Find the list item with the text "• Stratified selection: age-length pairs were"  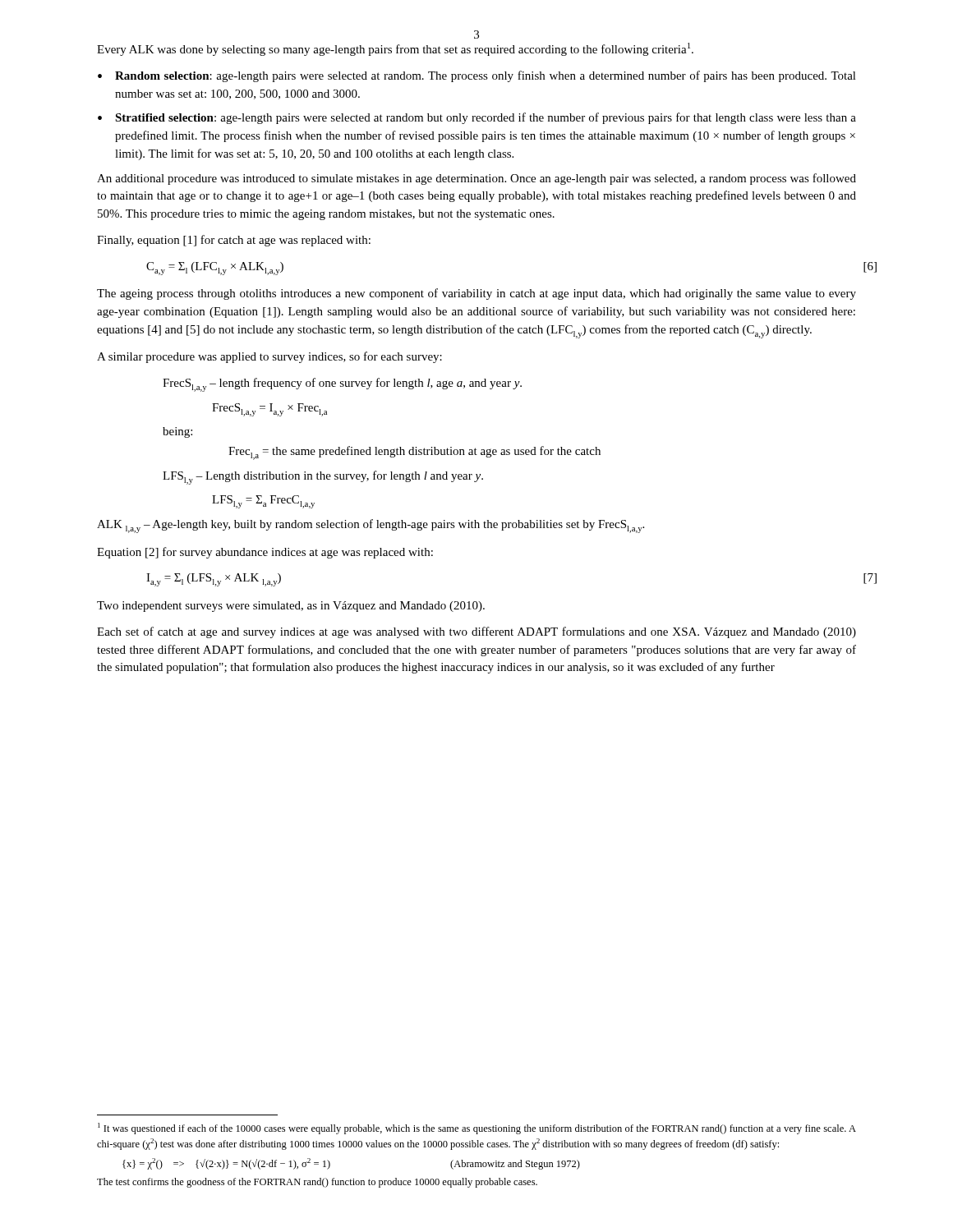tap(476, 136)
